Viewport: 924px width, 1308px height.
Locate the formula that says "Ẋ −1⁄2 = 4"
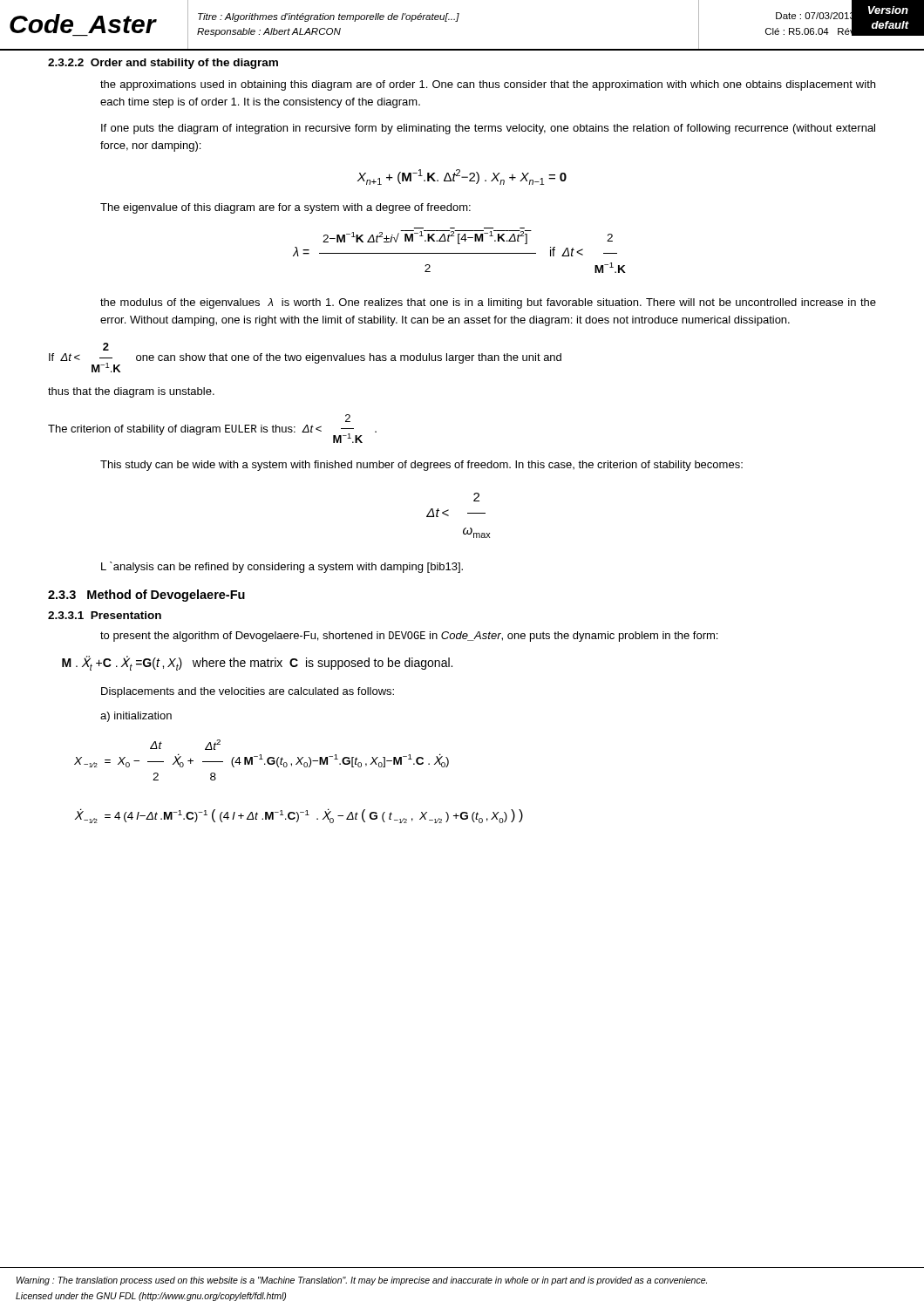click(x=299, y=816)
